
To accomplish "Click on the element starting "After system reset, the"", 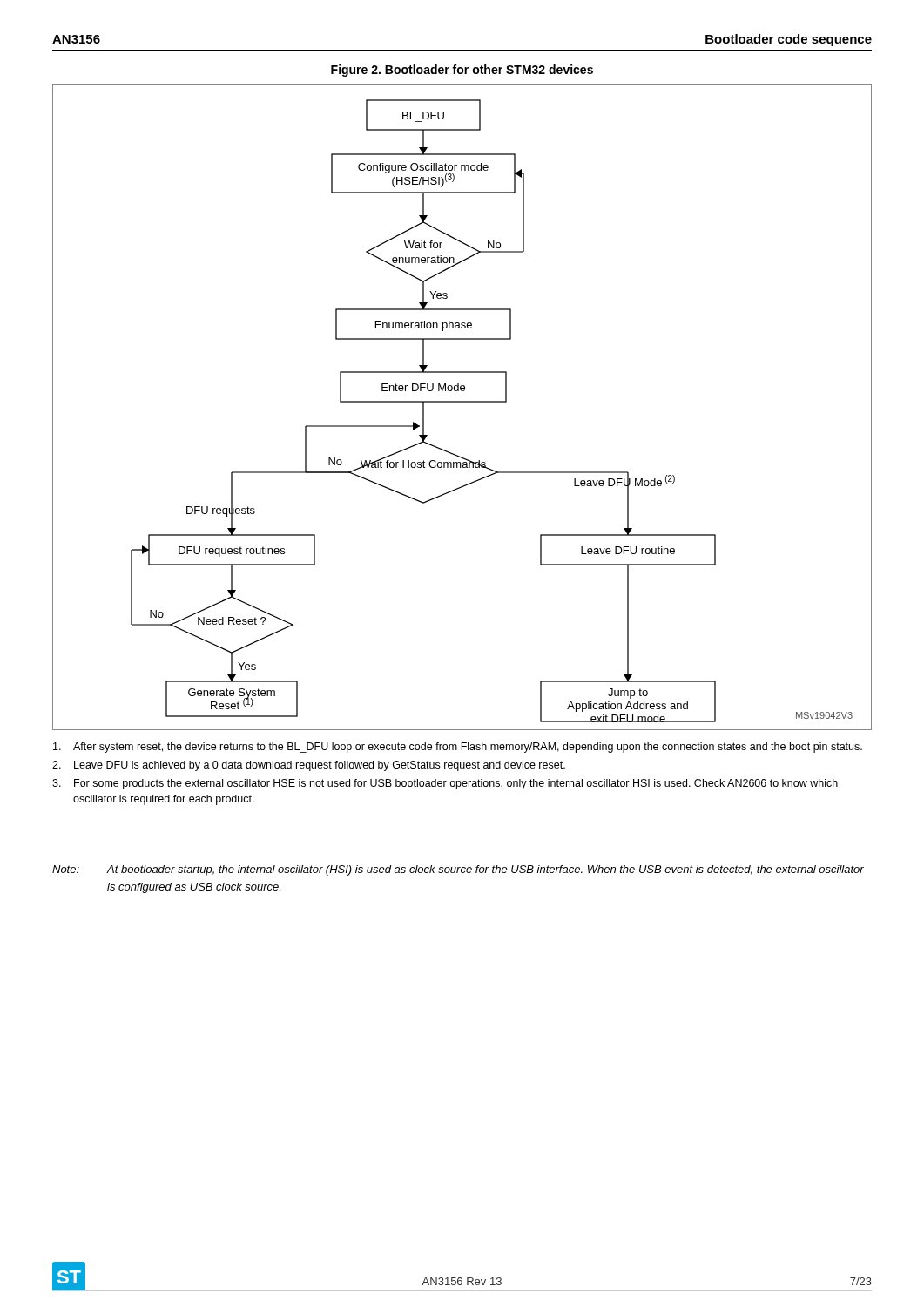I will [x=462, y=773].
